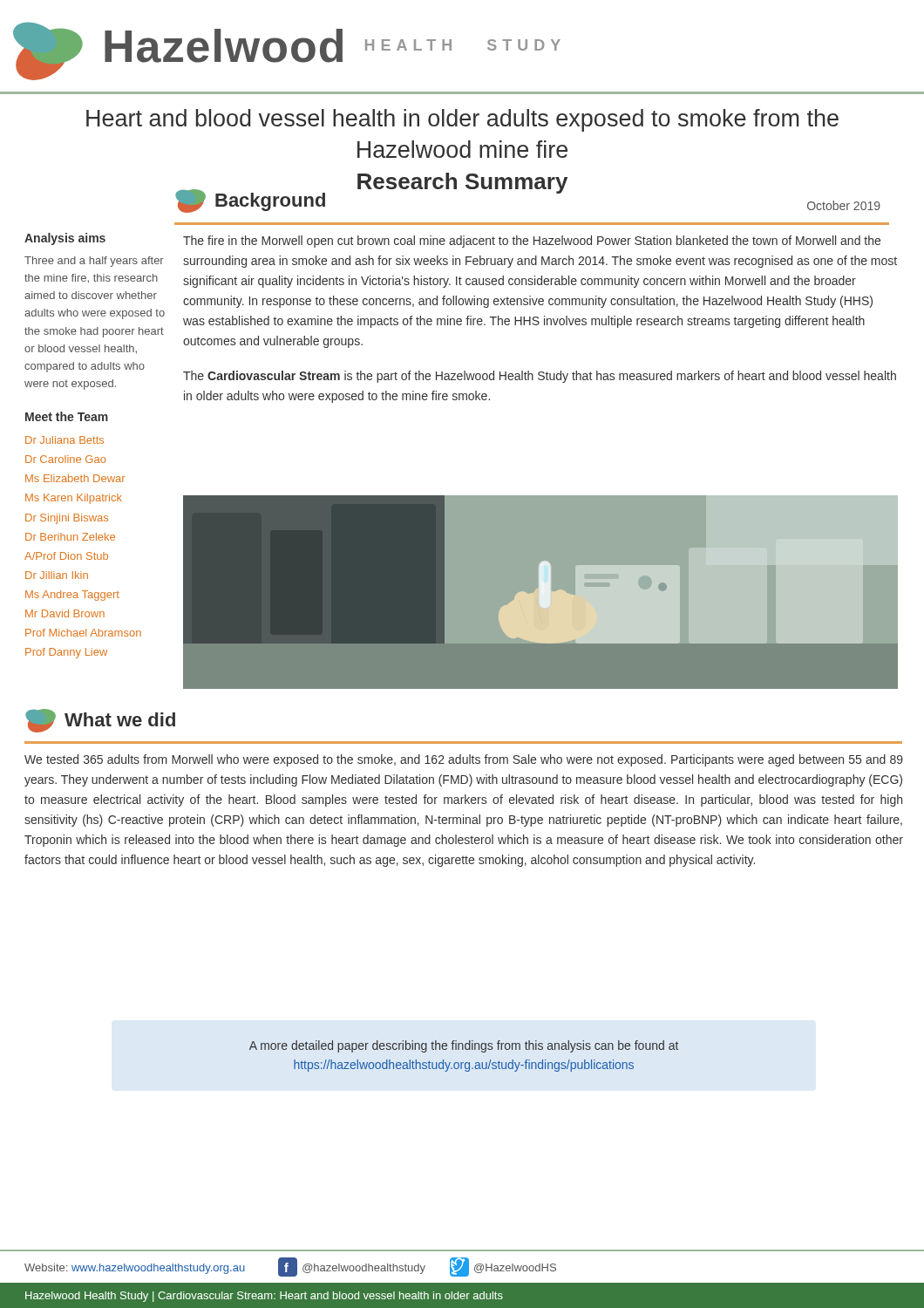
Task: Select the text block starting "Prof Danny Liew"
Action: pos(66,652)
